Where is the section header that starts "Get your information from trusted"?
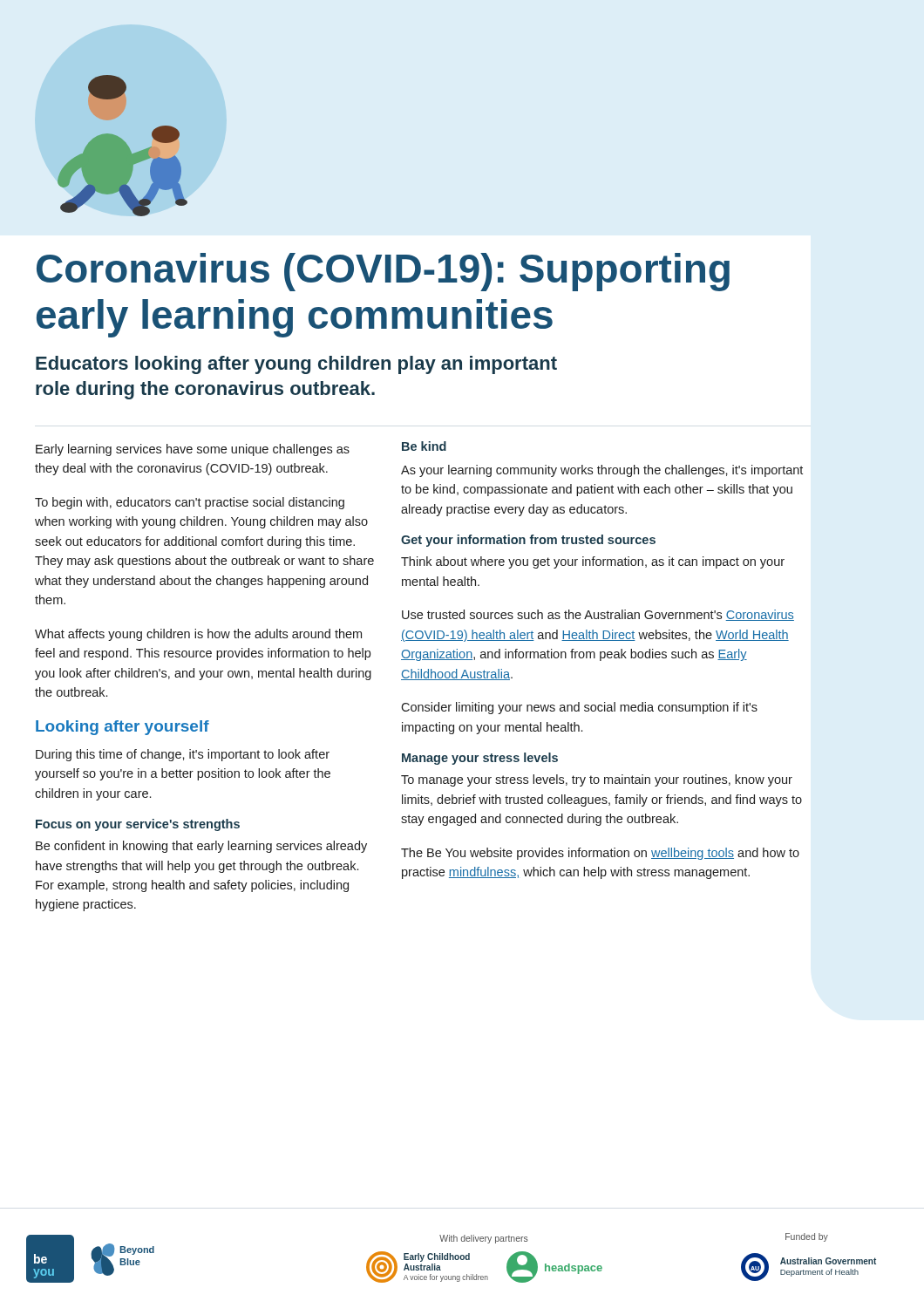Viewport: 924px width, 1308px height. 528,540
